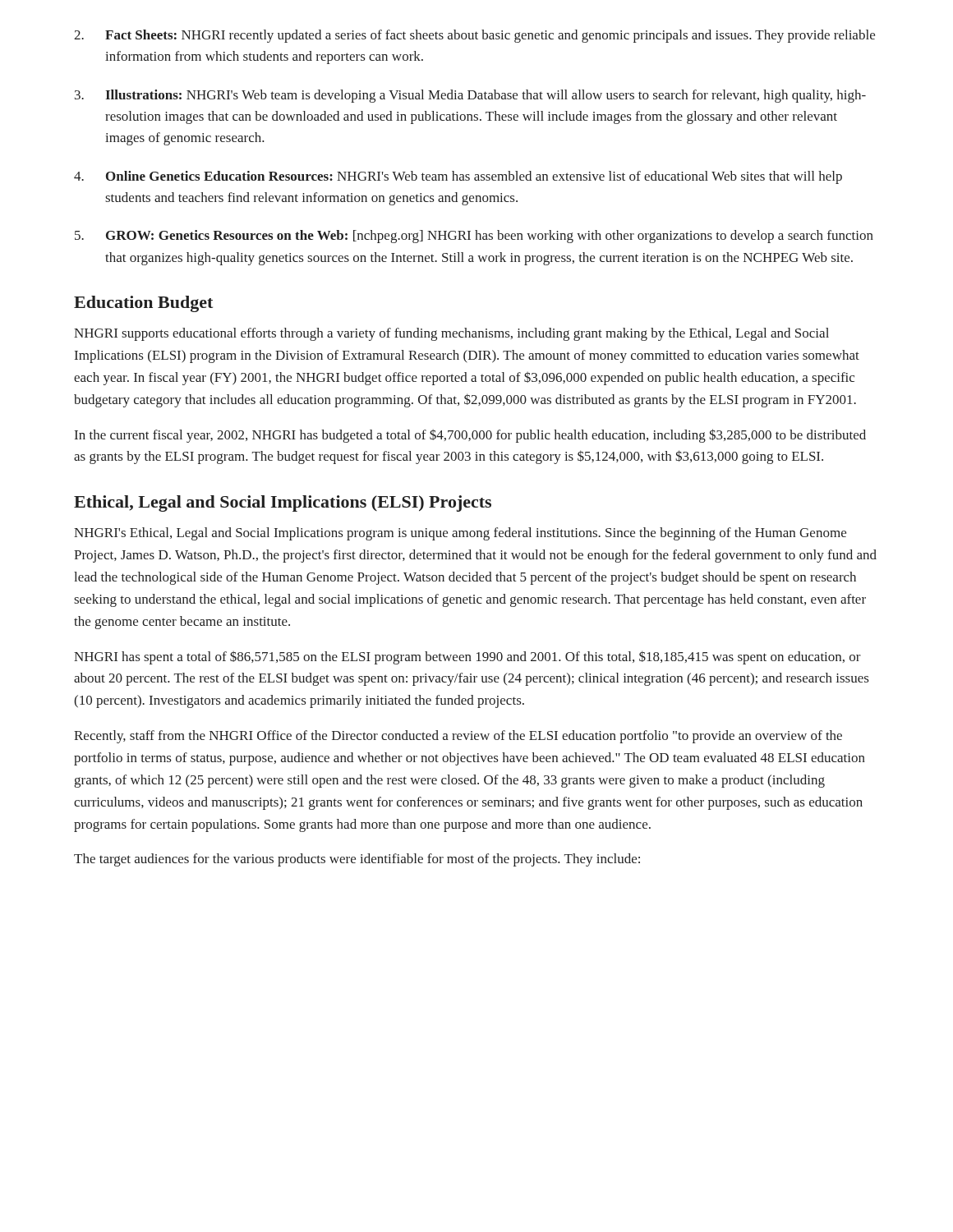Image resolution: width=953 pixels, height=1232 pixels.
Task: Click on the block starting "2. Fact Sheets: NHGRI recently updated a series"
Action: [x=476, y=46]
